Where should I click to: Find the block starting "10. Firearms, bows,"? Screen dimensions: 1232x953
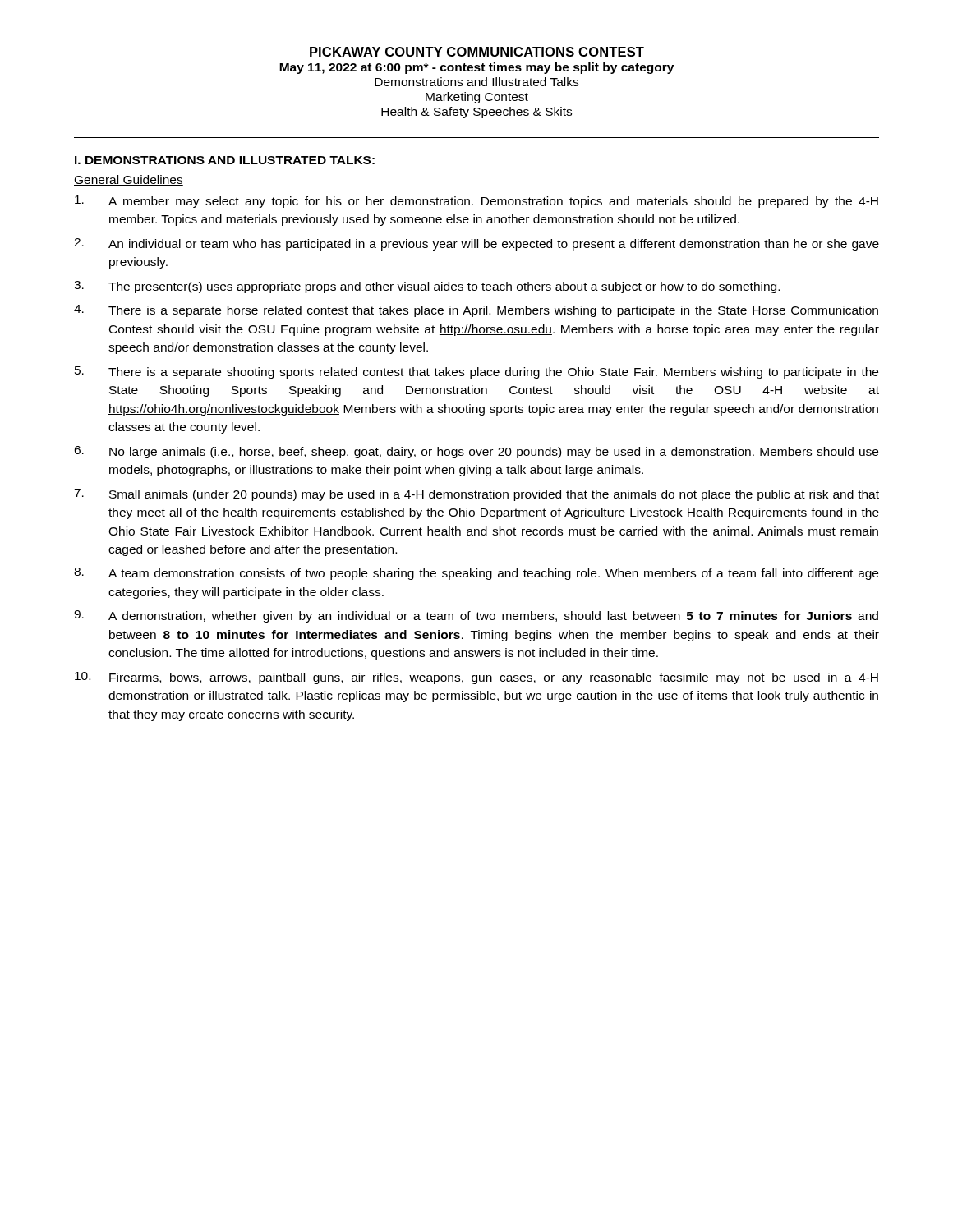tap(476, 696)
